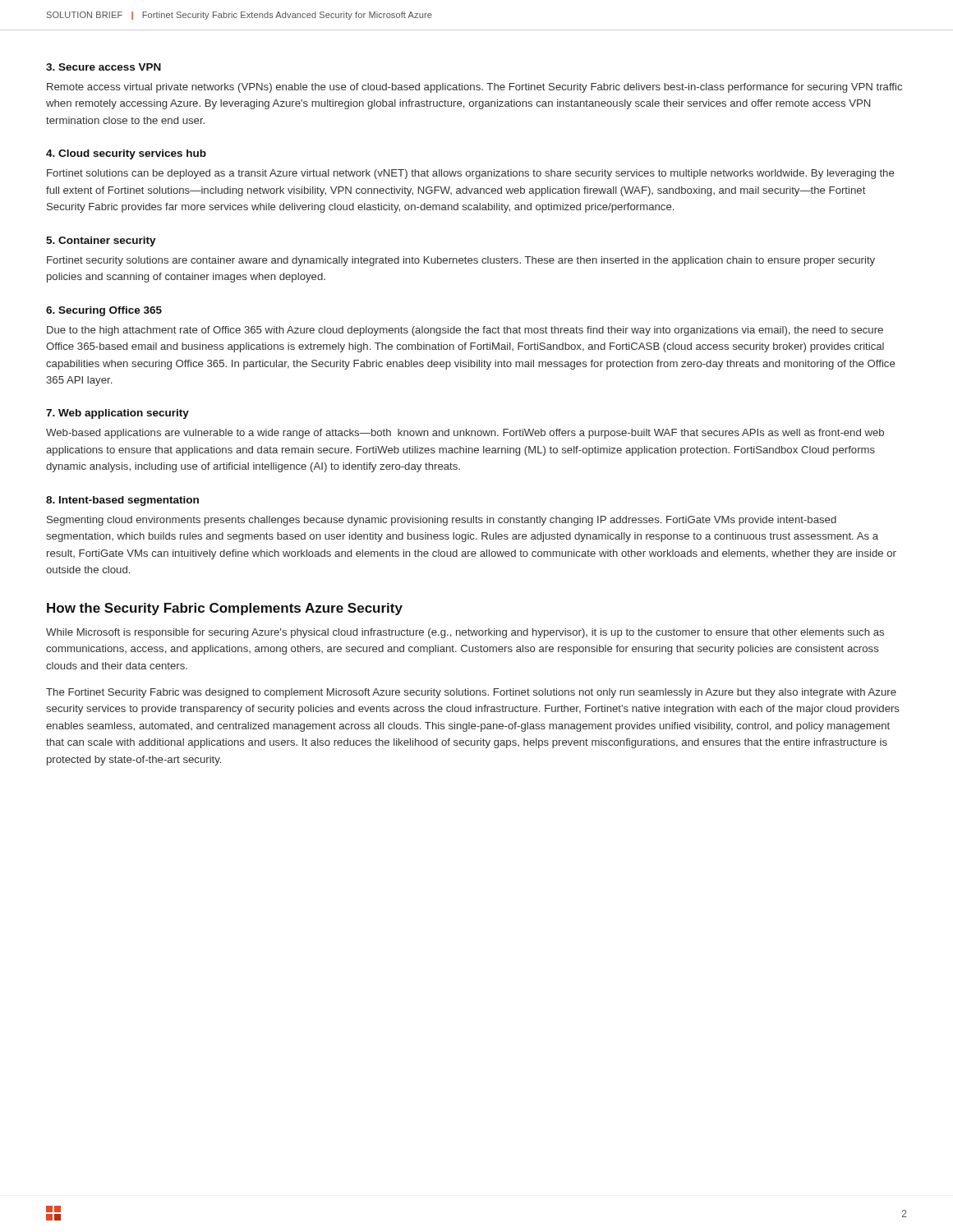Locate the region starting "Remote access virtual"
Viewport: 953px width, 1232px height.
pyautogui.click(x=474, y=103)
